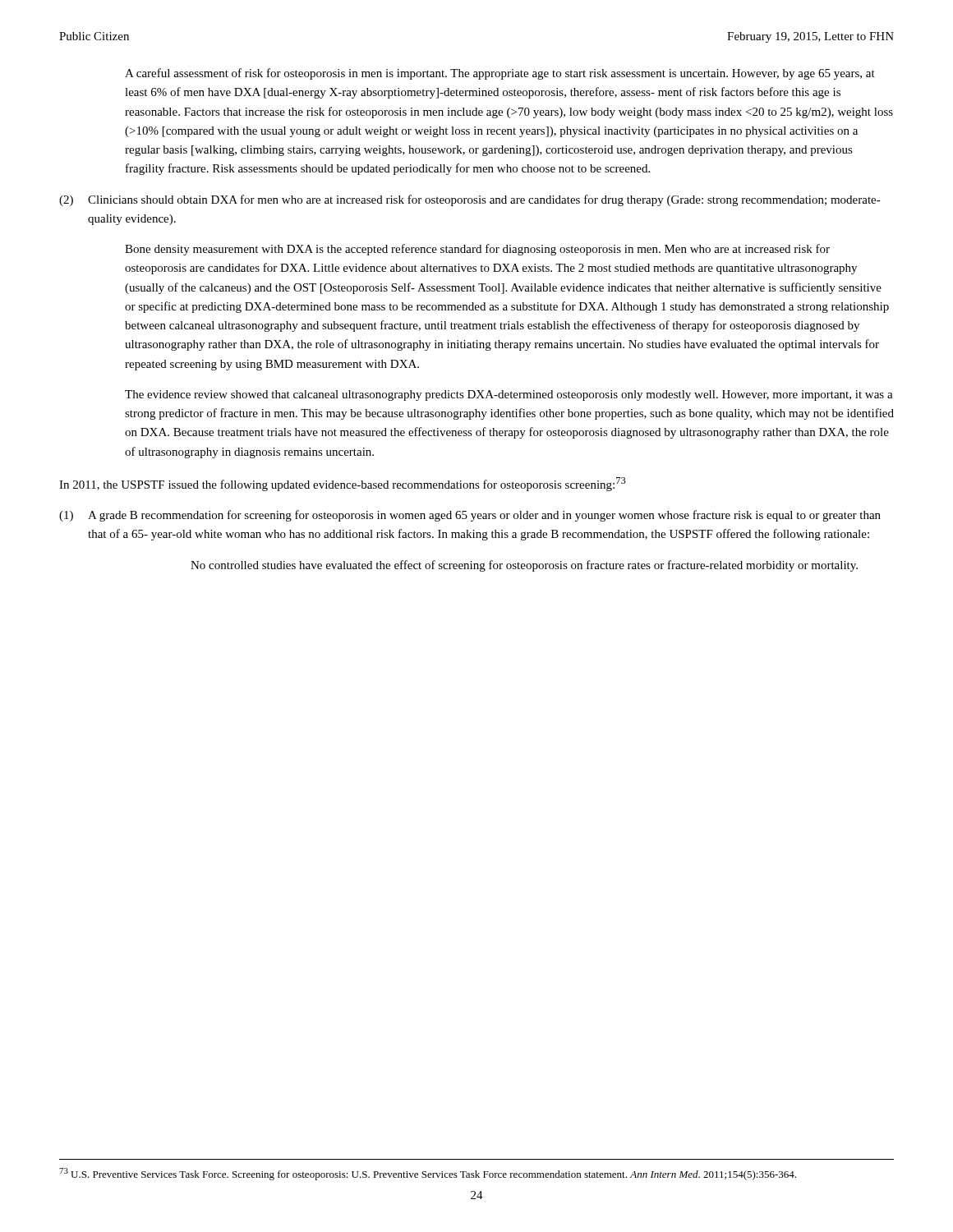The image size is (953, 1232).
Task: Click the passage that begins "(2) Clinicians should obtain DXA"
Action: click(x=476, y=209)
